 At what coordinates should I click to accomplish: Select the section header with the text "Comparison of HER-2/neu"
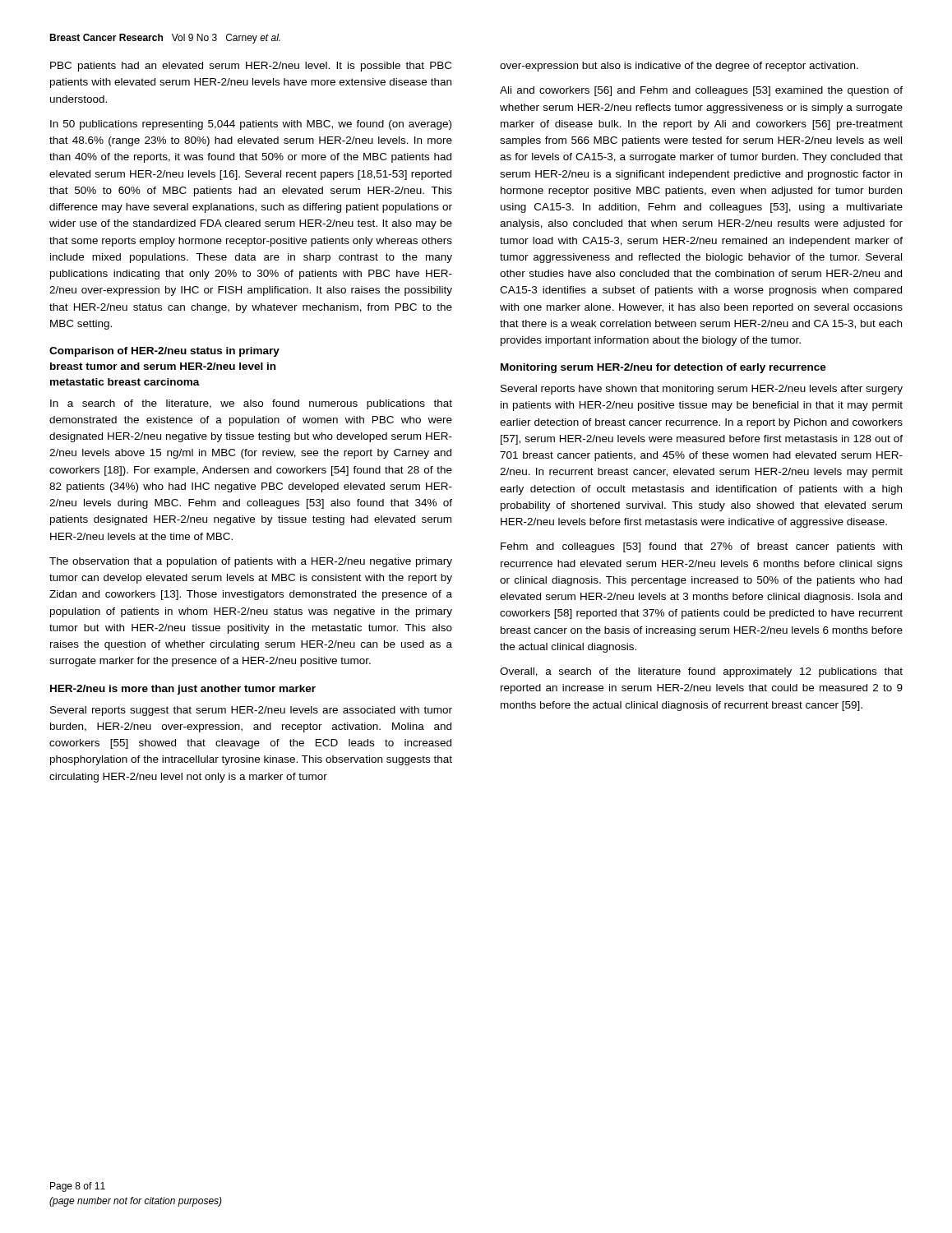[164, 366]
